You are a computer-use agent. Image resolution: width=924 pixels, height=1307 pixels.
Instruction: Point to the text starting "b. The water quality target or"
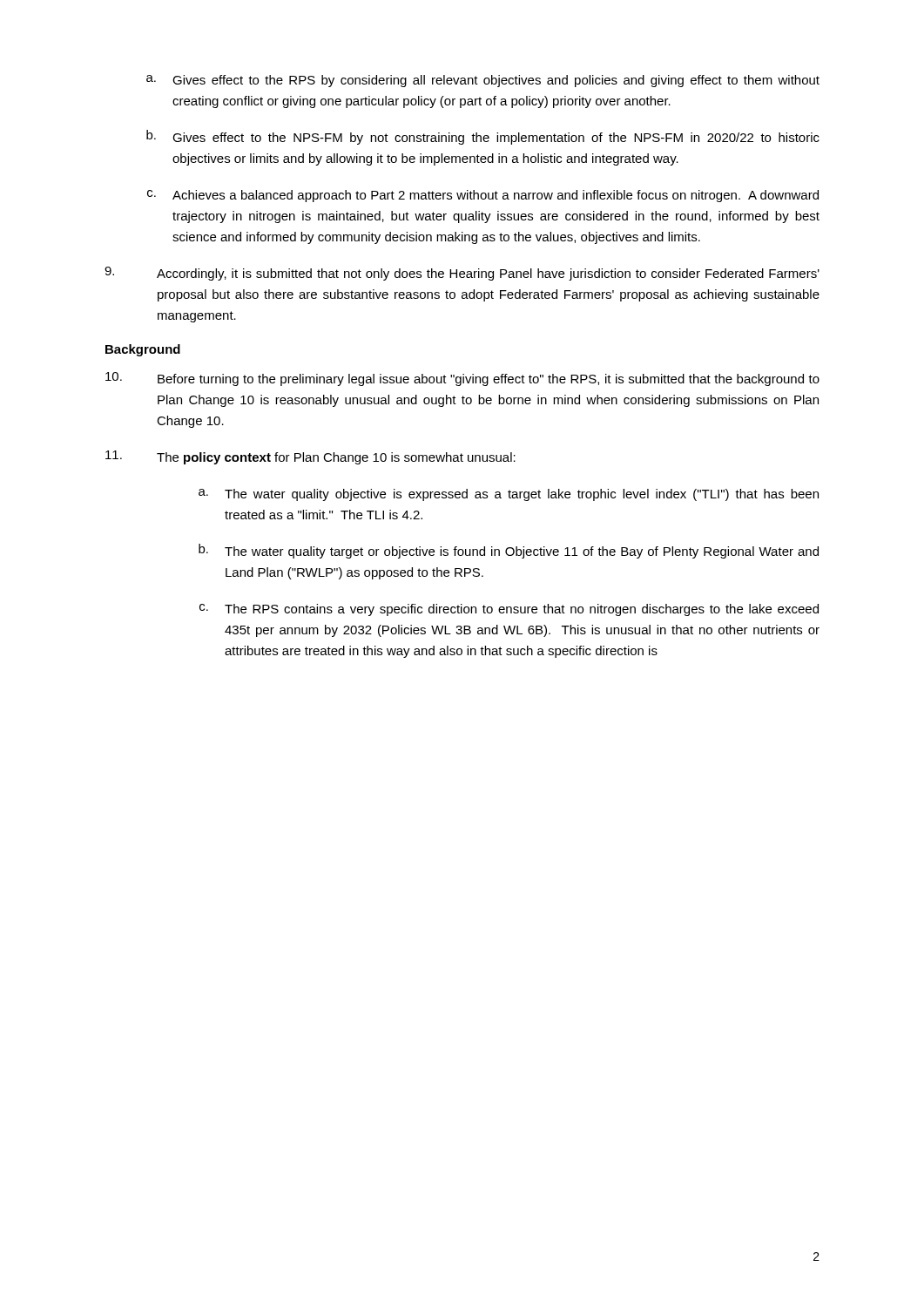(x=488, y=562)
